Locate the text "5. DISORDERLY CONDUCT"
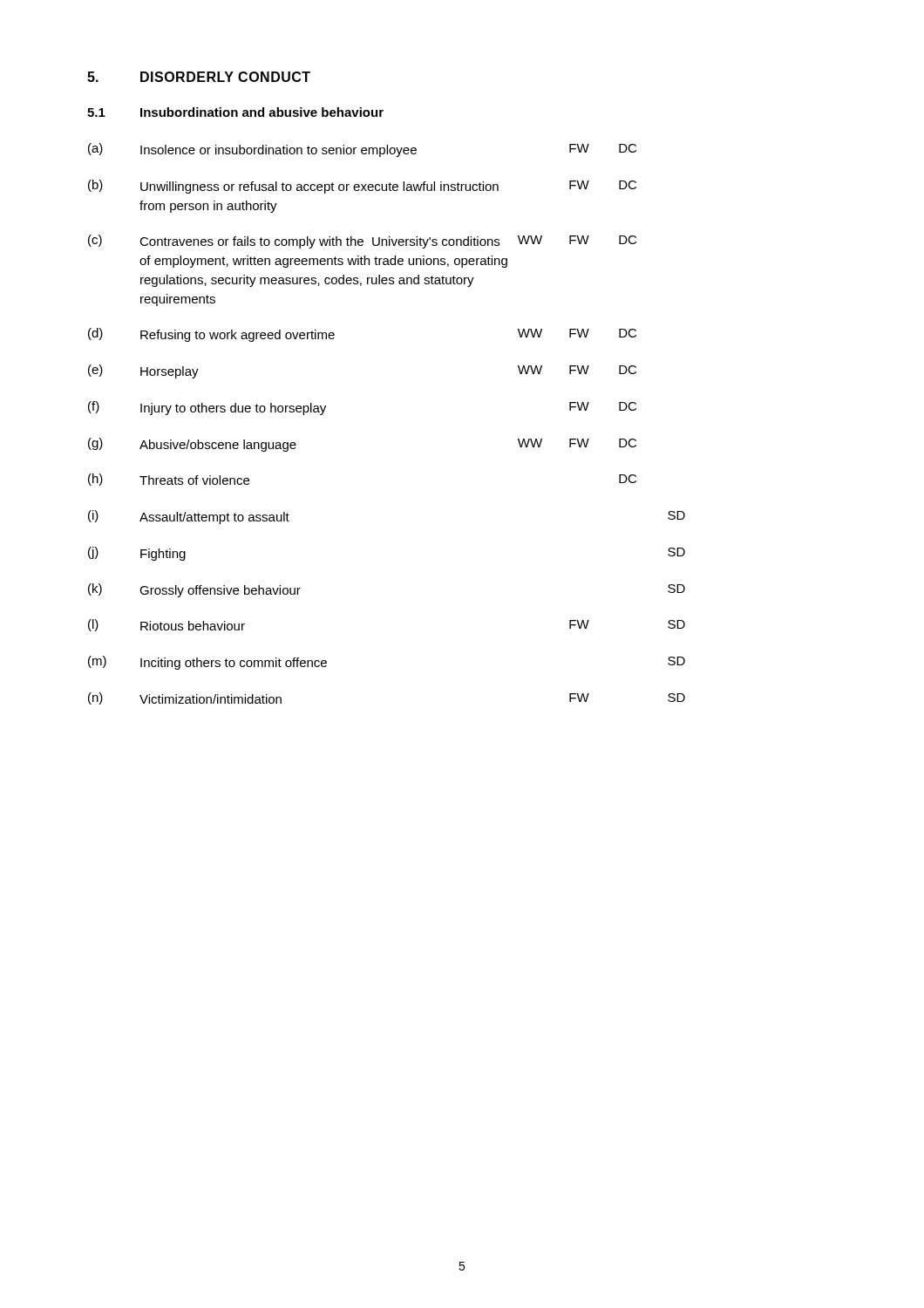The image size is (924, 1308). (x=199, y=78)
